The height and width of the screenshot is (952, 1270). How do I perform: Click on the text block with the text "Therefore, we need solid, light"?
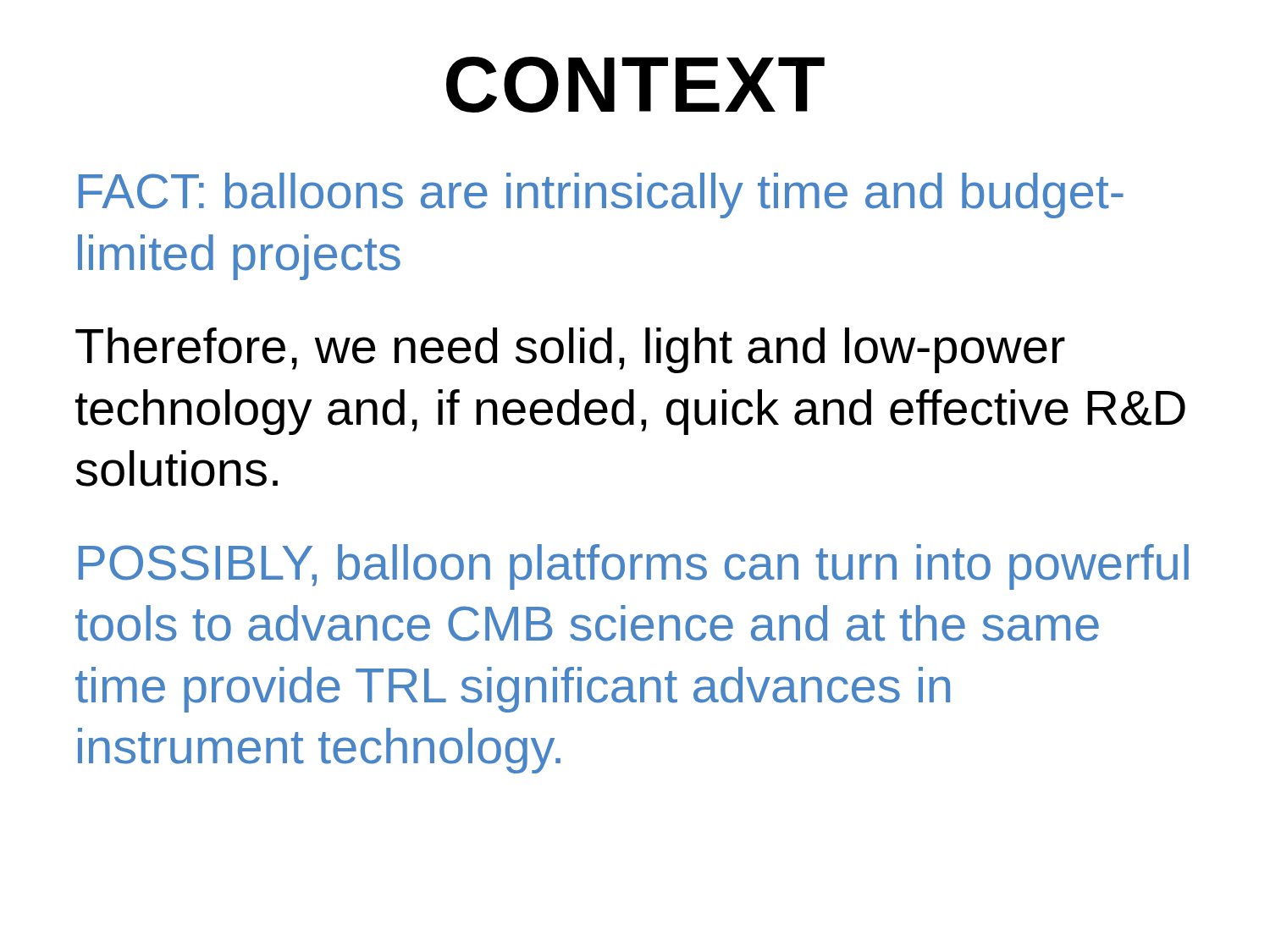pos(631,407)
